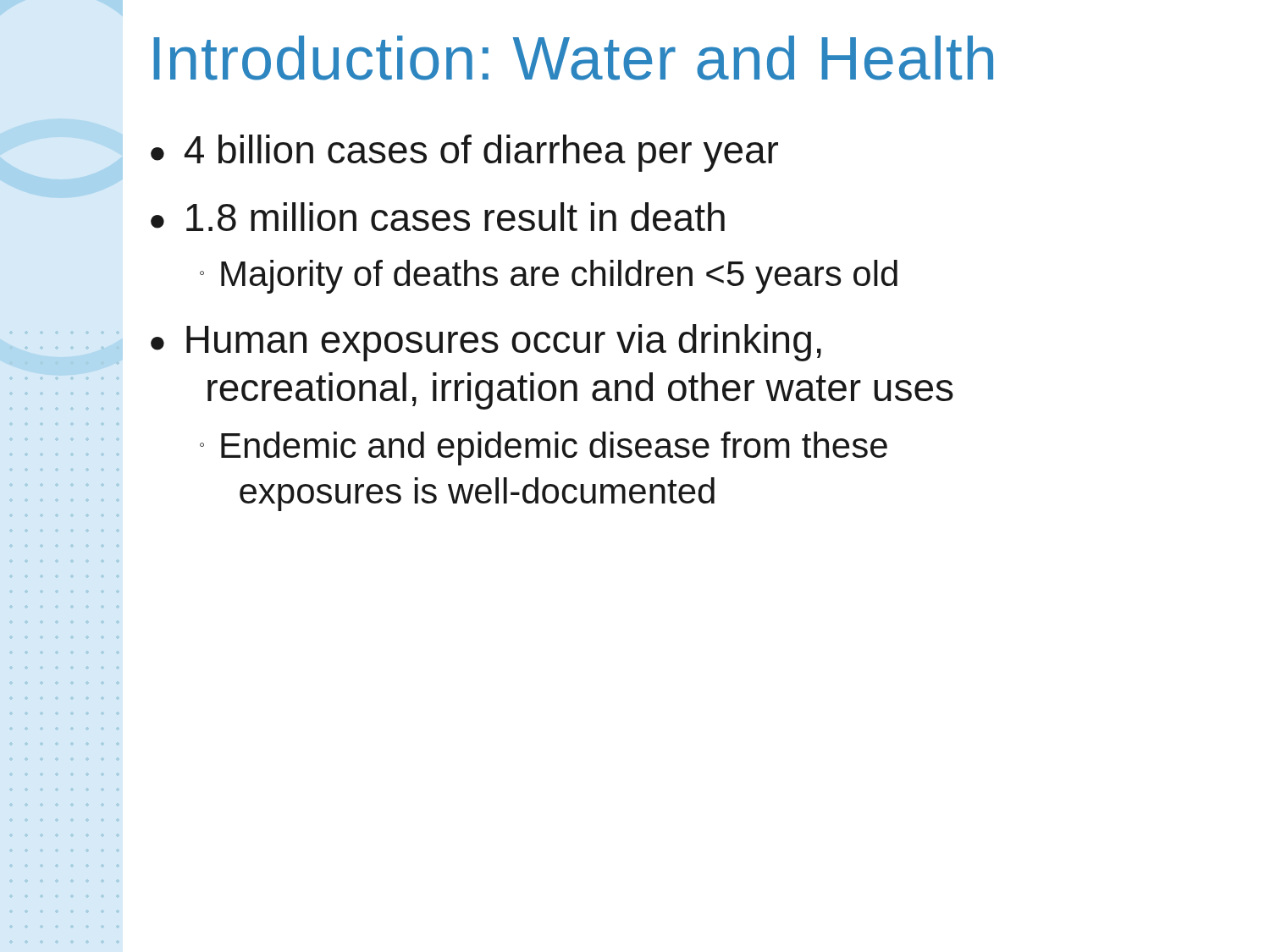This screenshot has height=952, width=1270.
Task: Find "● 4 billion cases of diarrhea per year" on this page
Action: coord(464,151)
